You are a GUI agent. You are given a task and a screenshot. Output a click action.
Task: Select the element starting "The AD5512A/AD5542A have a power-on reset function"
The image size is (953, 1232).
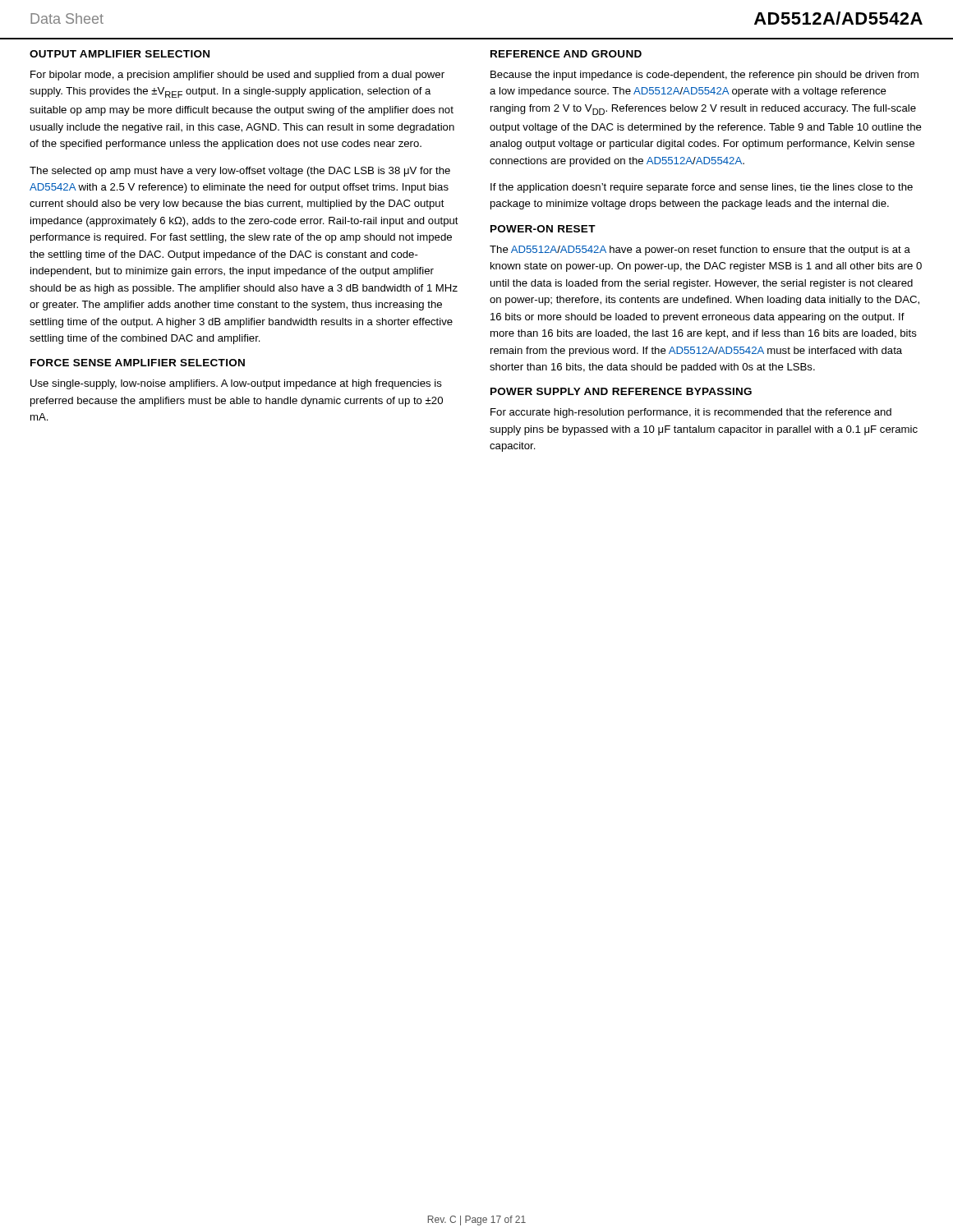[706, 308]
